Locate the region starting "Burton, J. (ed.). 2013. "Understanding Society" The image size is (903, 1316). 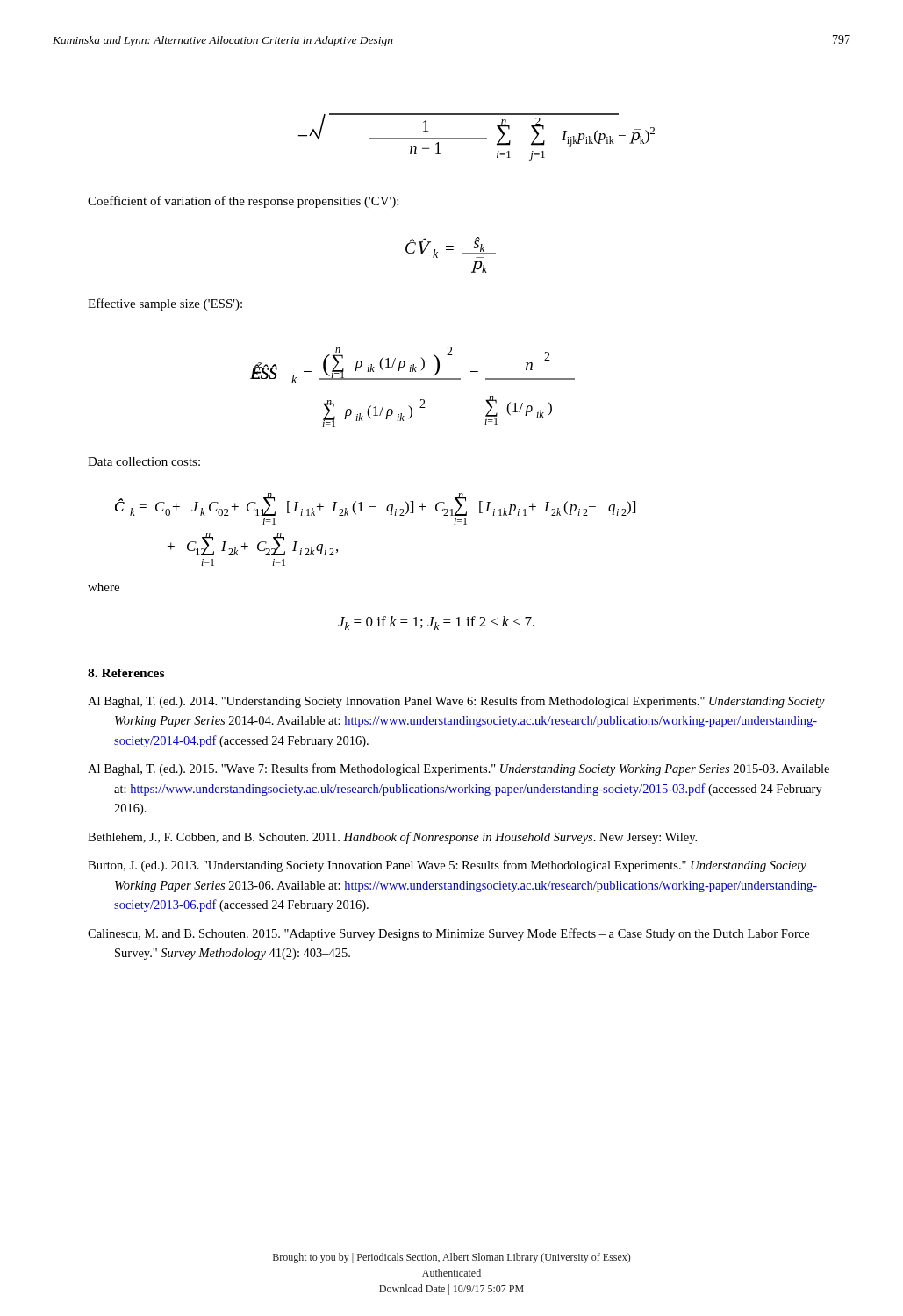tap(452, 885)
